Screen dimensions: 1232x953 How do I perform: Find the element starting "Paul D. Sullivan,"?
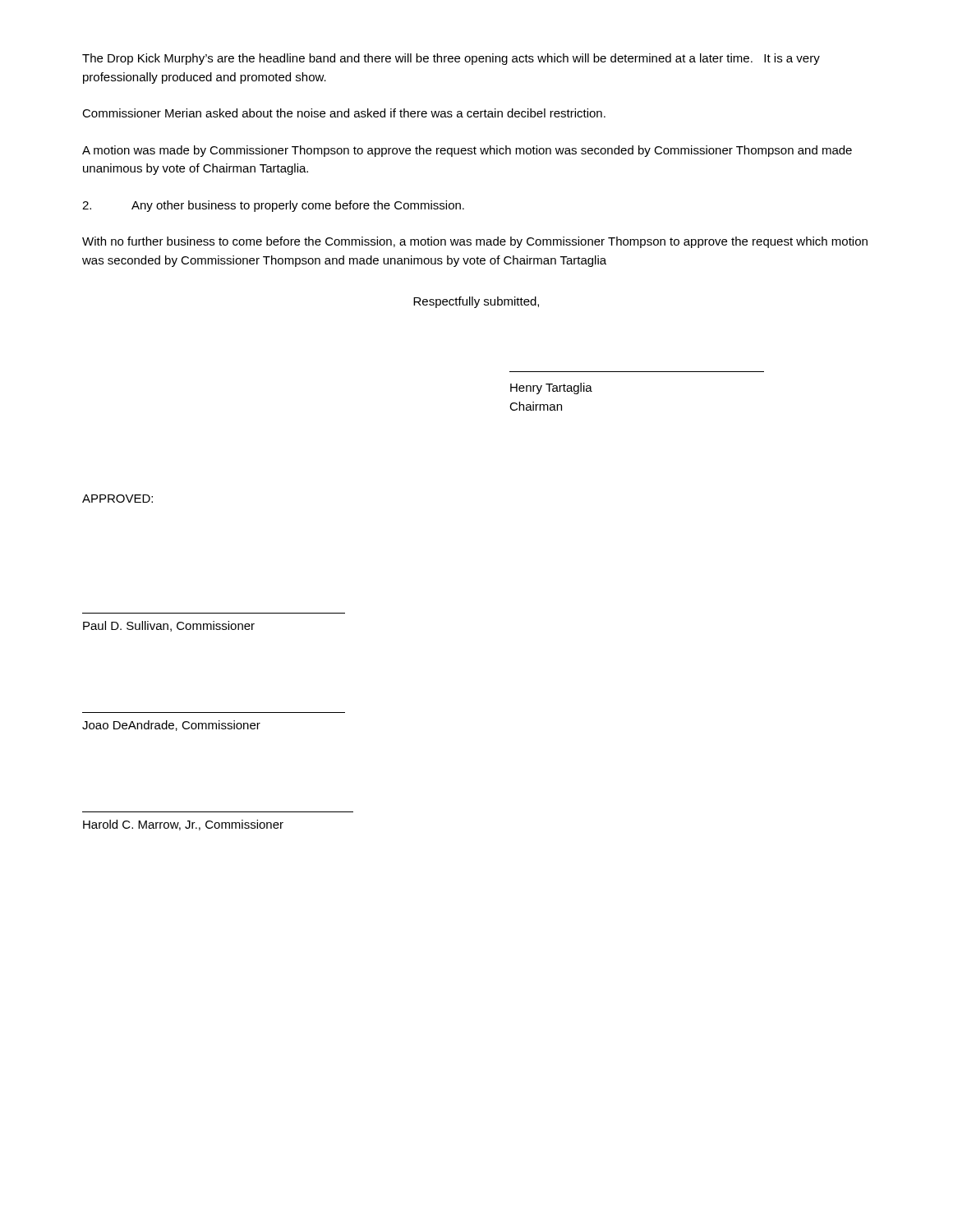click(214, 615)
